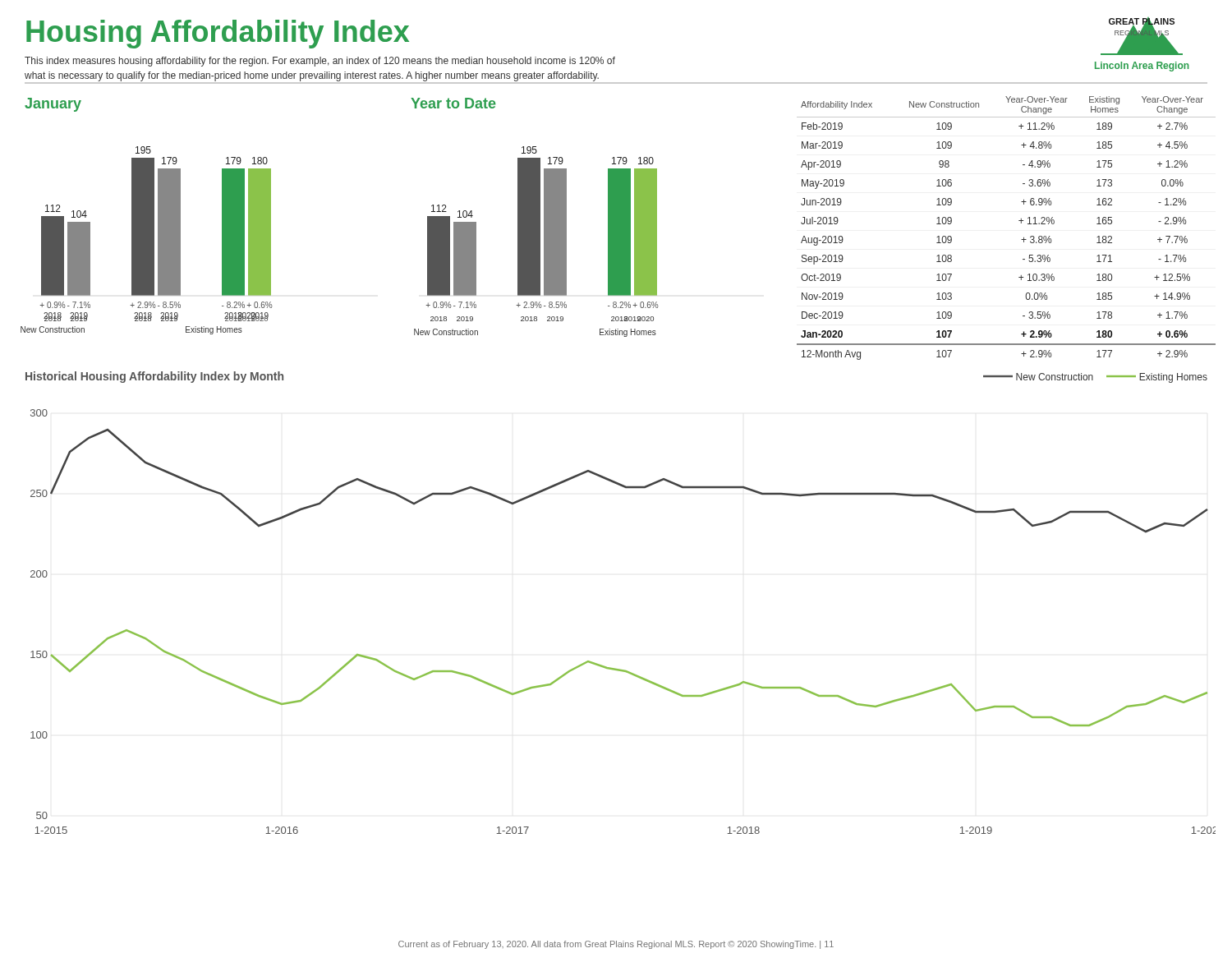Select the line chart

616,649
